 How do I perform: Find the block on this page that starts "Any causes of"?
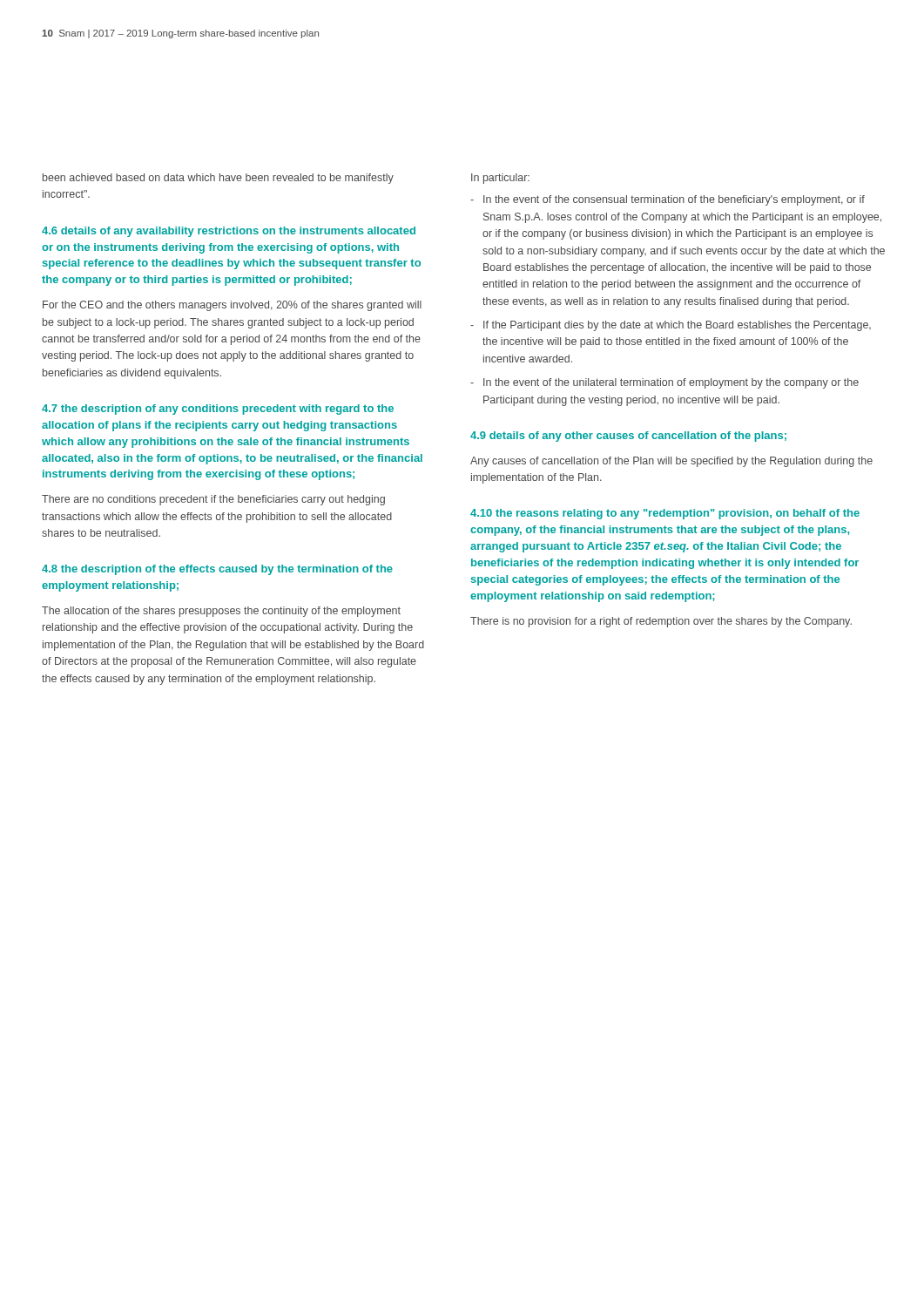(x=672, y=469)
